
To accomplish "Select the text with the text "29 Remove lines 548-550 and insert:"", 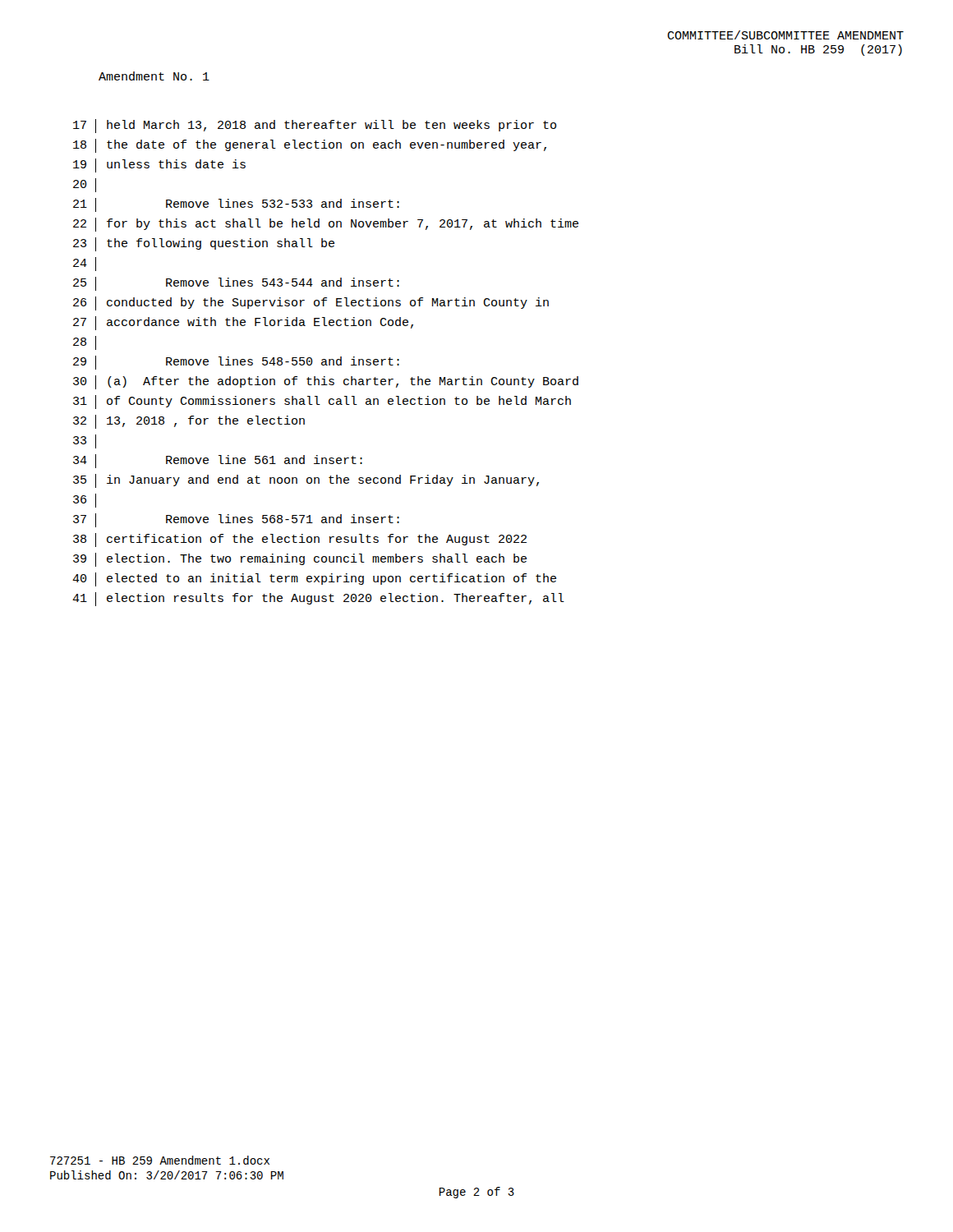I will (236, 363).
